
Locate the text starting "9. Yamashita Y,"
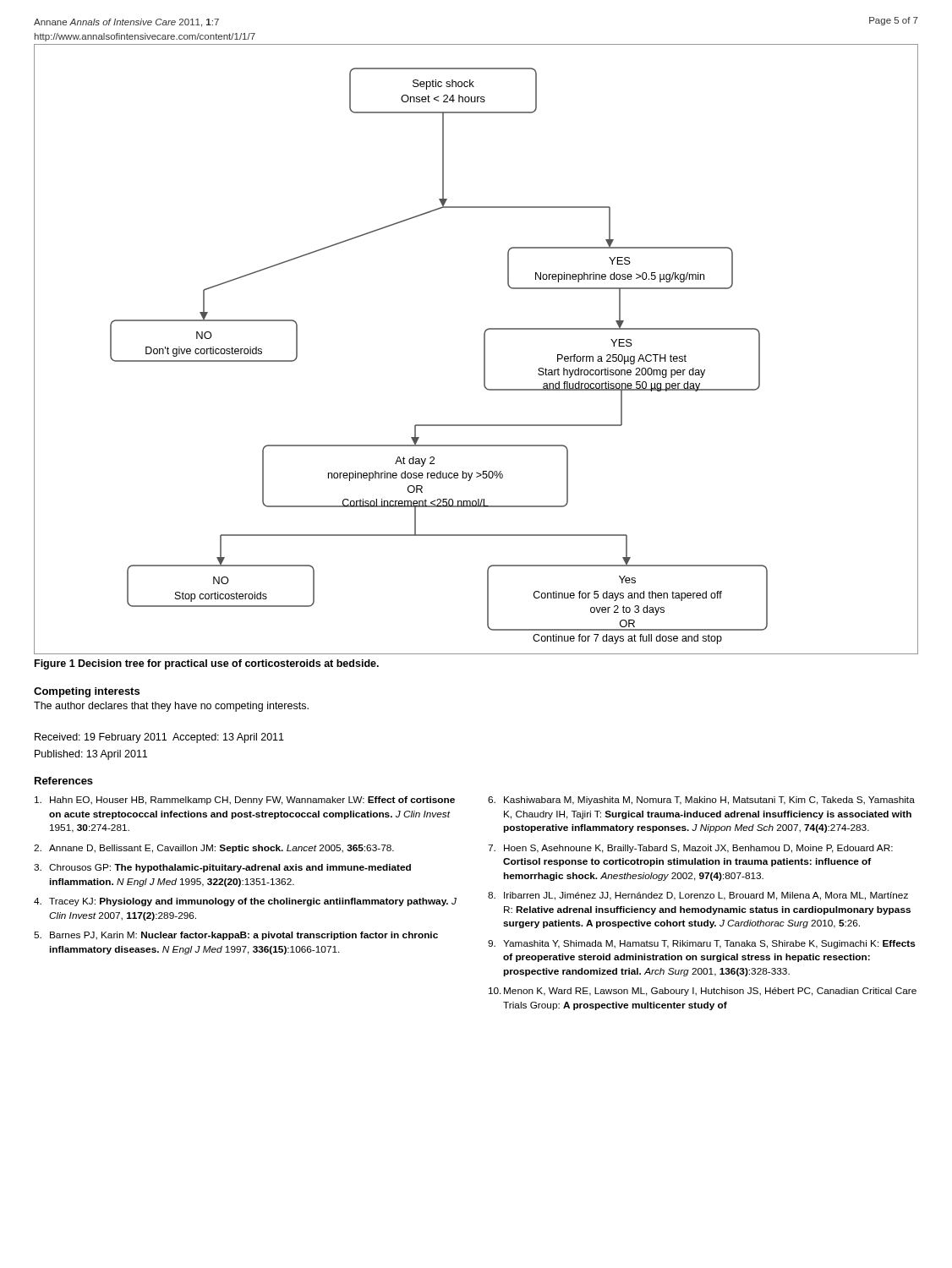(x=703, y=957)
